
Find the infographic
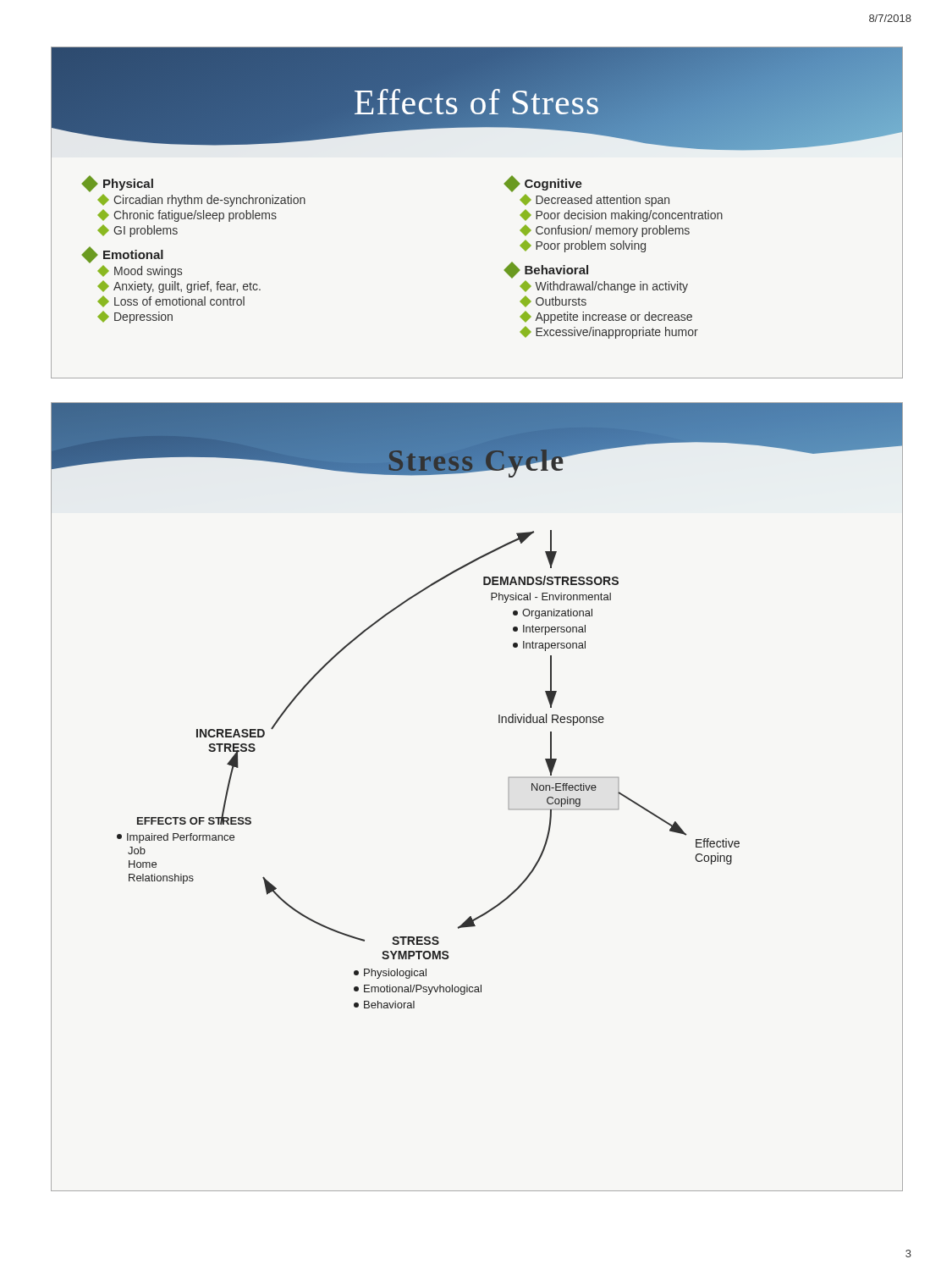(x=477, y=213)
